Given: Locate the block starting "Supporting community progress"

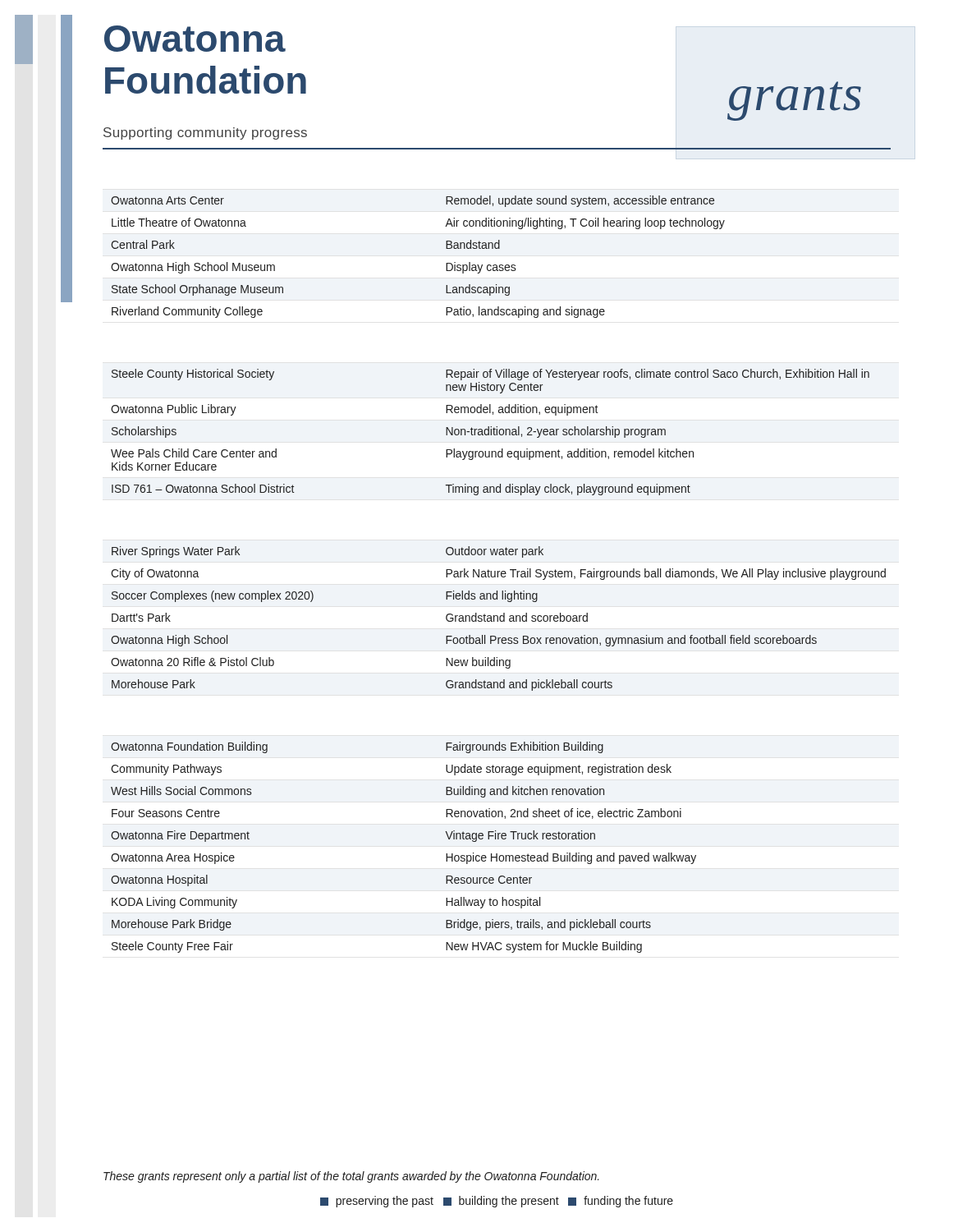Looking at the screenshot, I should point(205,133).
